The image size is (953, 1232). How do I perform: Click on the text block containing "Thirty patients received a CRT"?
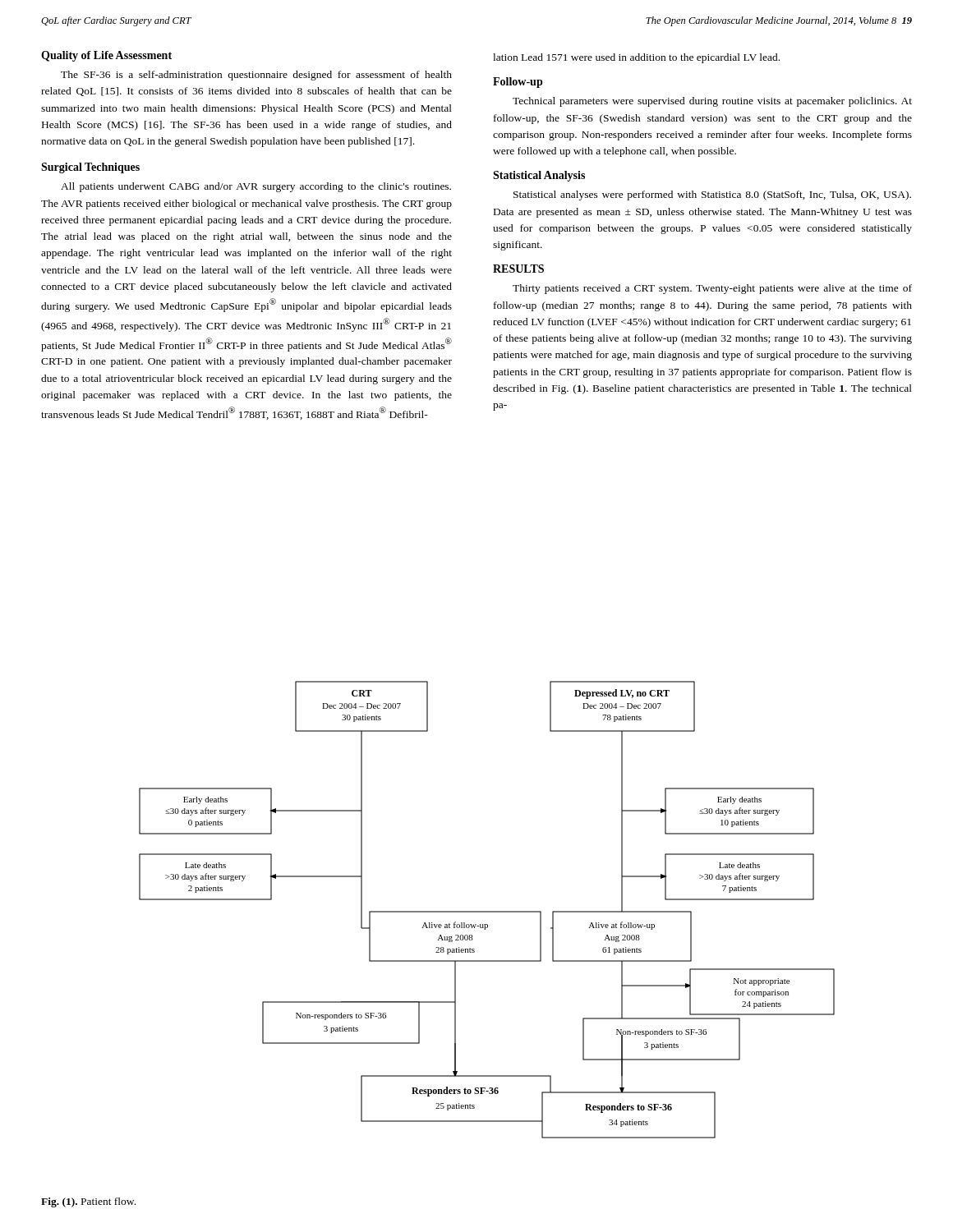(x=702, y=347)
